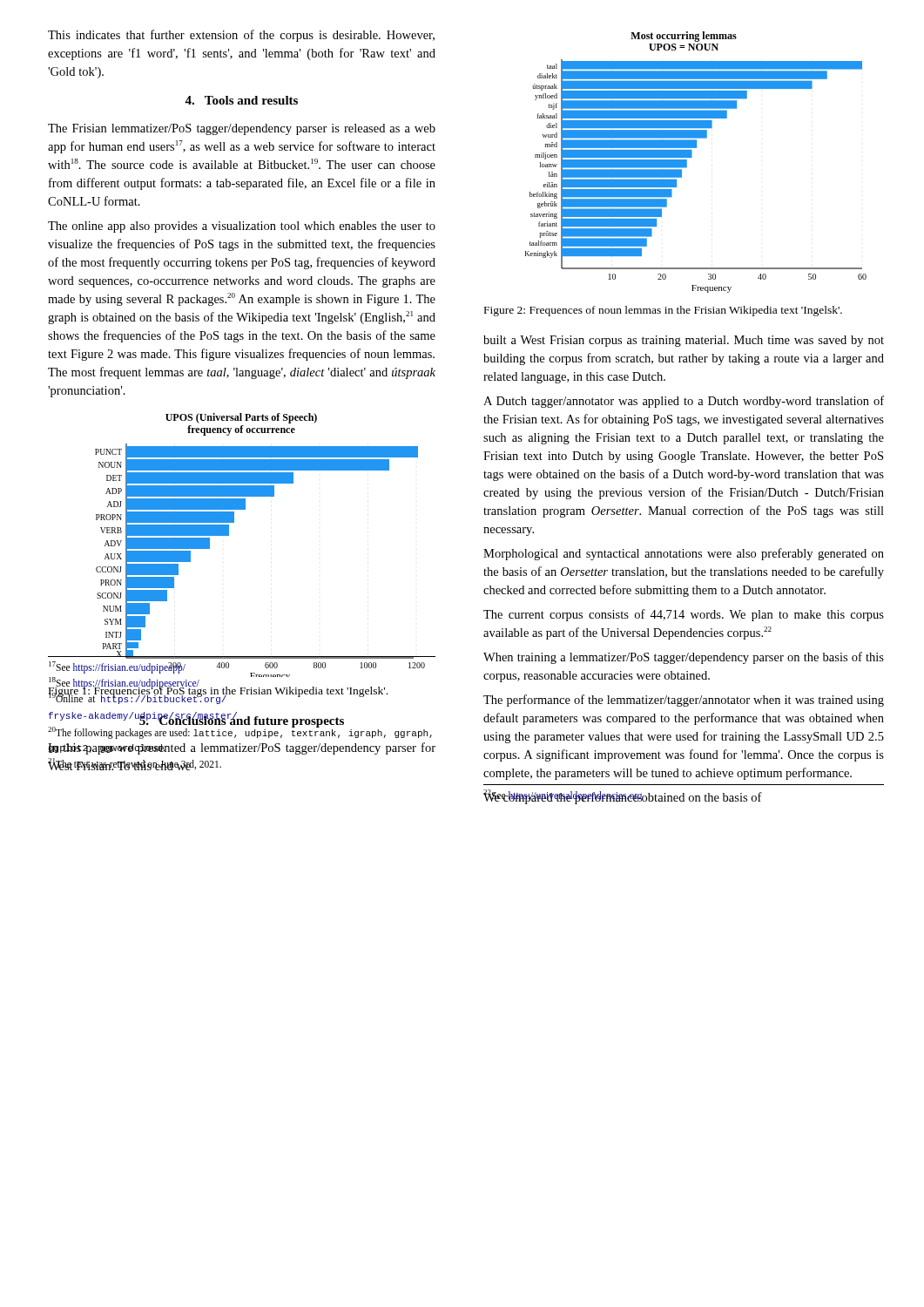The width and height of the screenshot is (924, 1307).
Task: Point to "18See https://frisian.eu/udpipeservice/"
Action: tap(124, 682)
